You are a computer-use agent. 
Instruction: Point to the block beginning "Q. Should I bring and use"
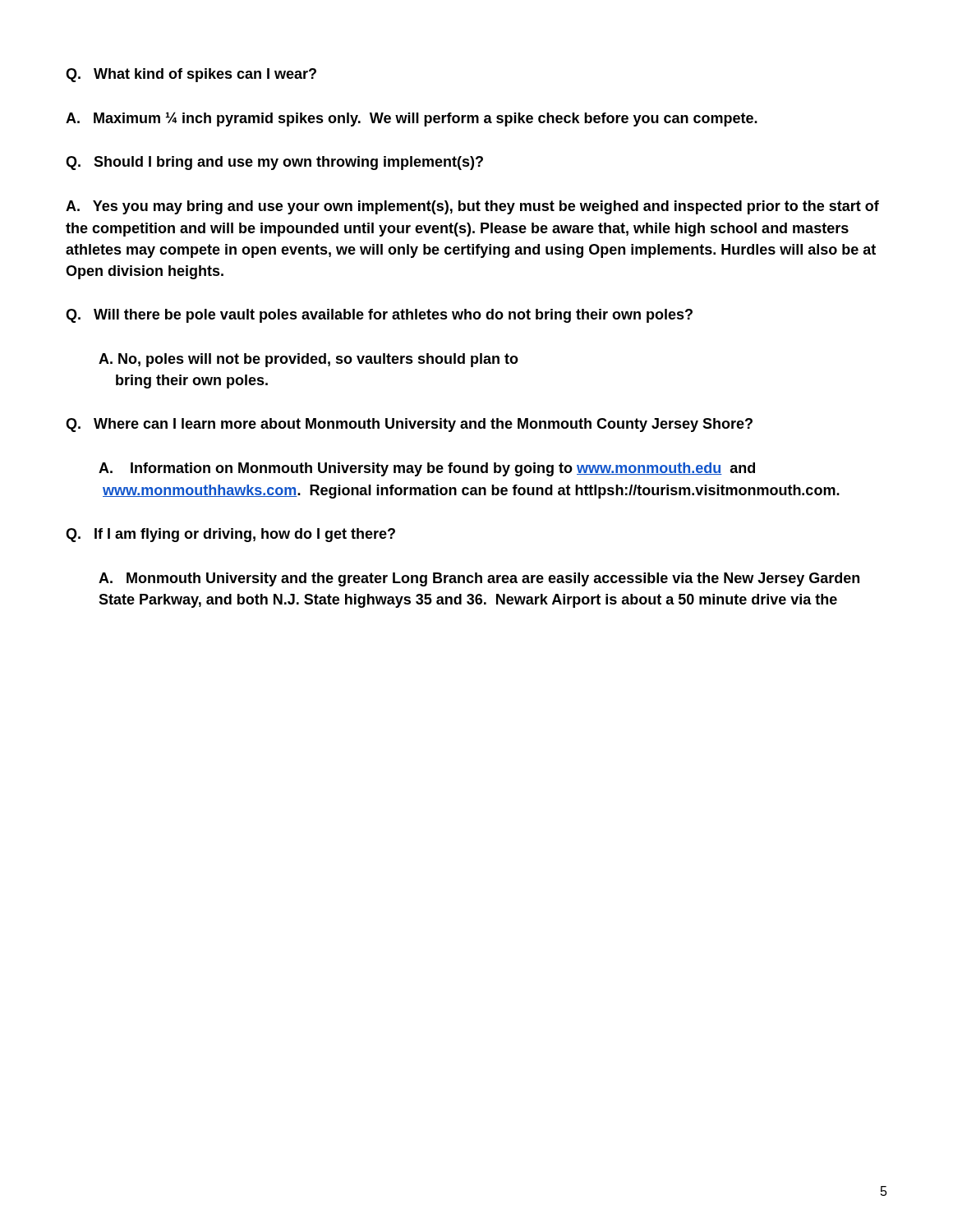(x=476, y=163)
